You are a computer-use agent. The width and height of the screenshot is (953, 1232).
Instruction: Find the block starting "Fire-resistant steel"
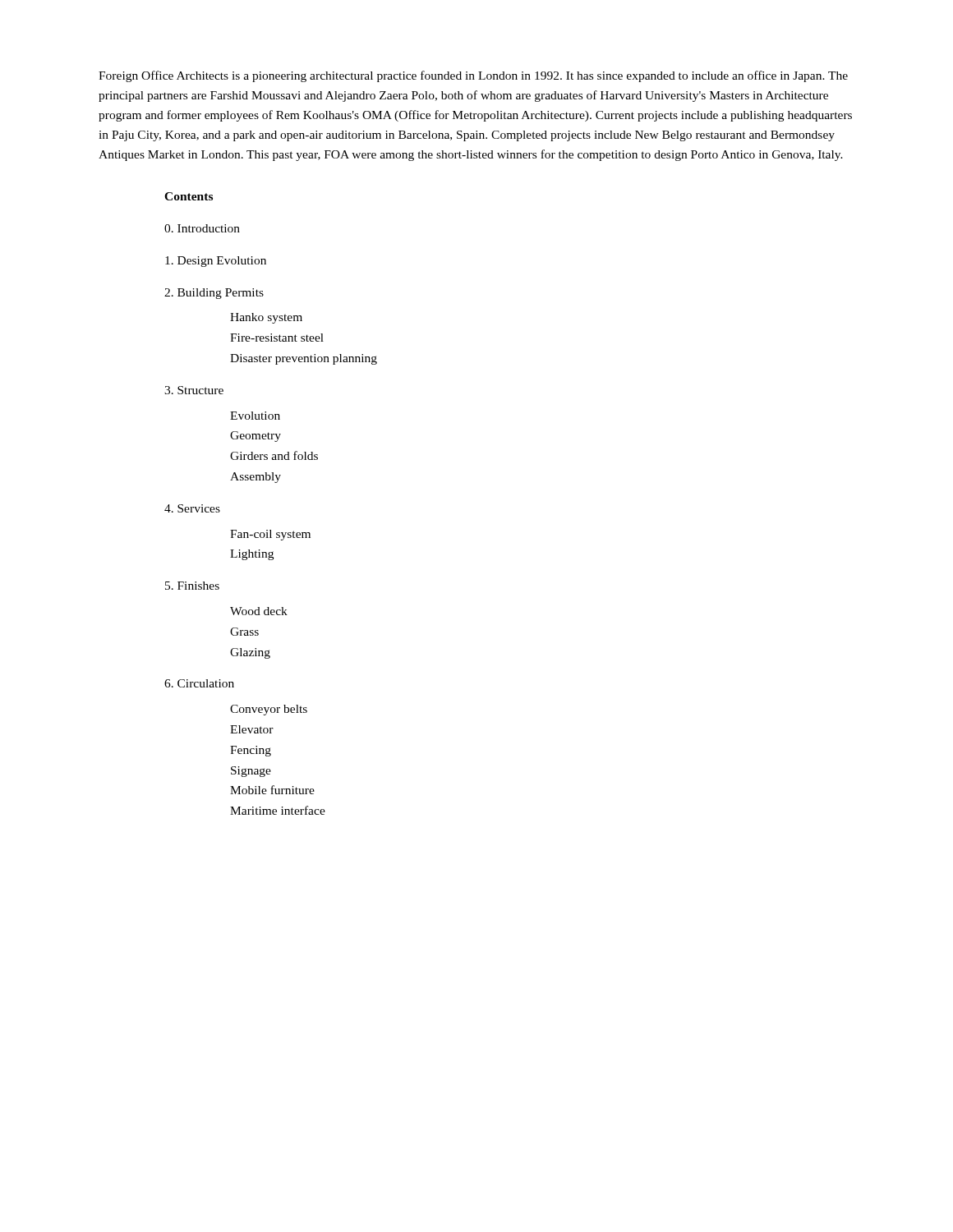[x=277, y=337]
